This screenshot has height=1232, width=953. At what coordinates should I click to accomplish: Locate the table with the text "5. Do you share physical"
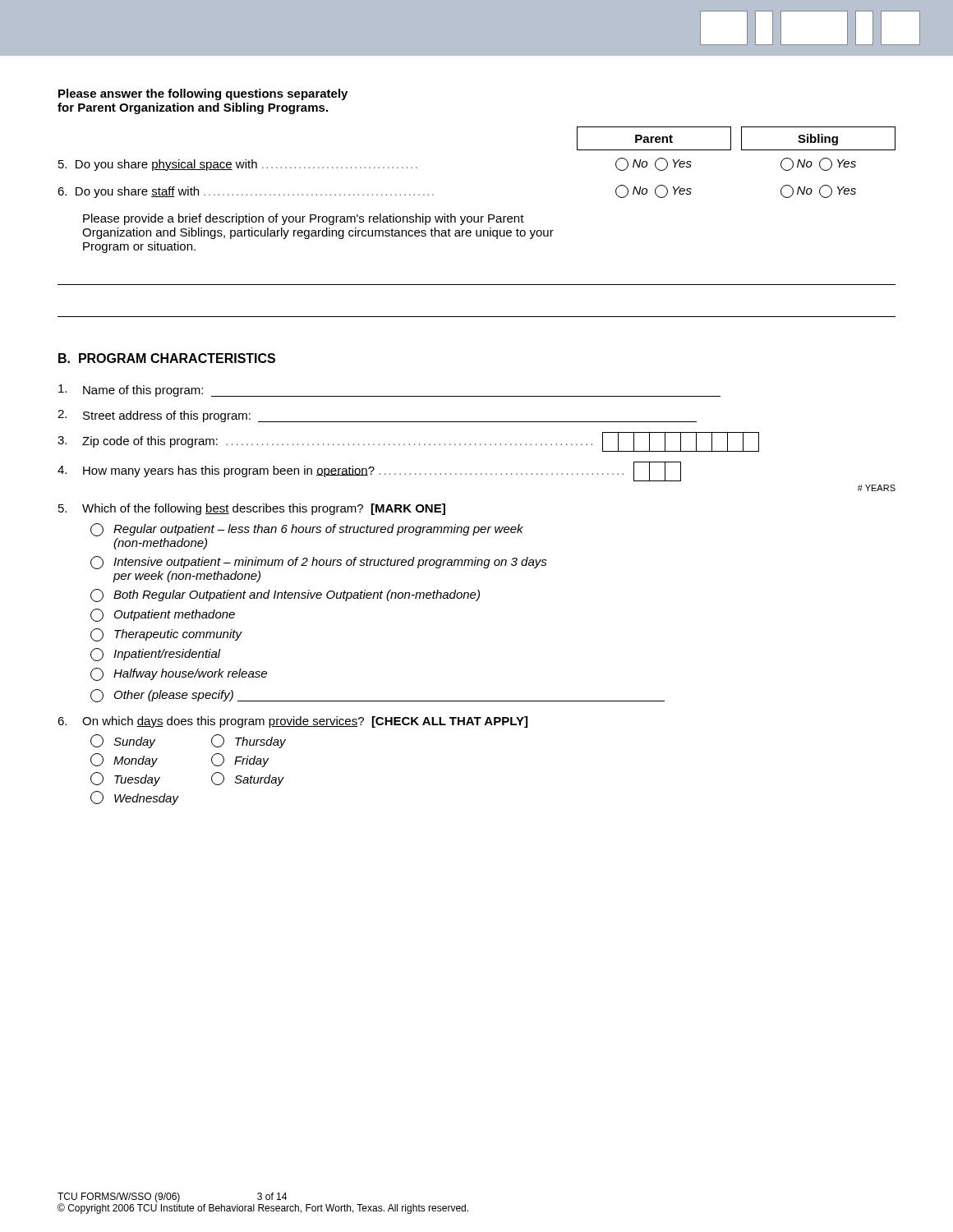[x=476, y=165]
